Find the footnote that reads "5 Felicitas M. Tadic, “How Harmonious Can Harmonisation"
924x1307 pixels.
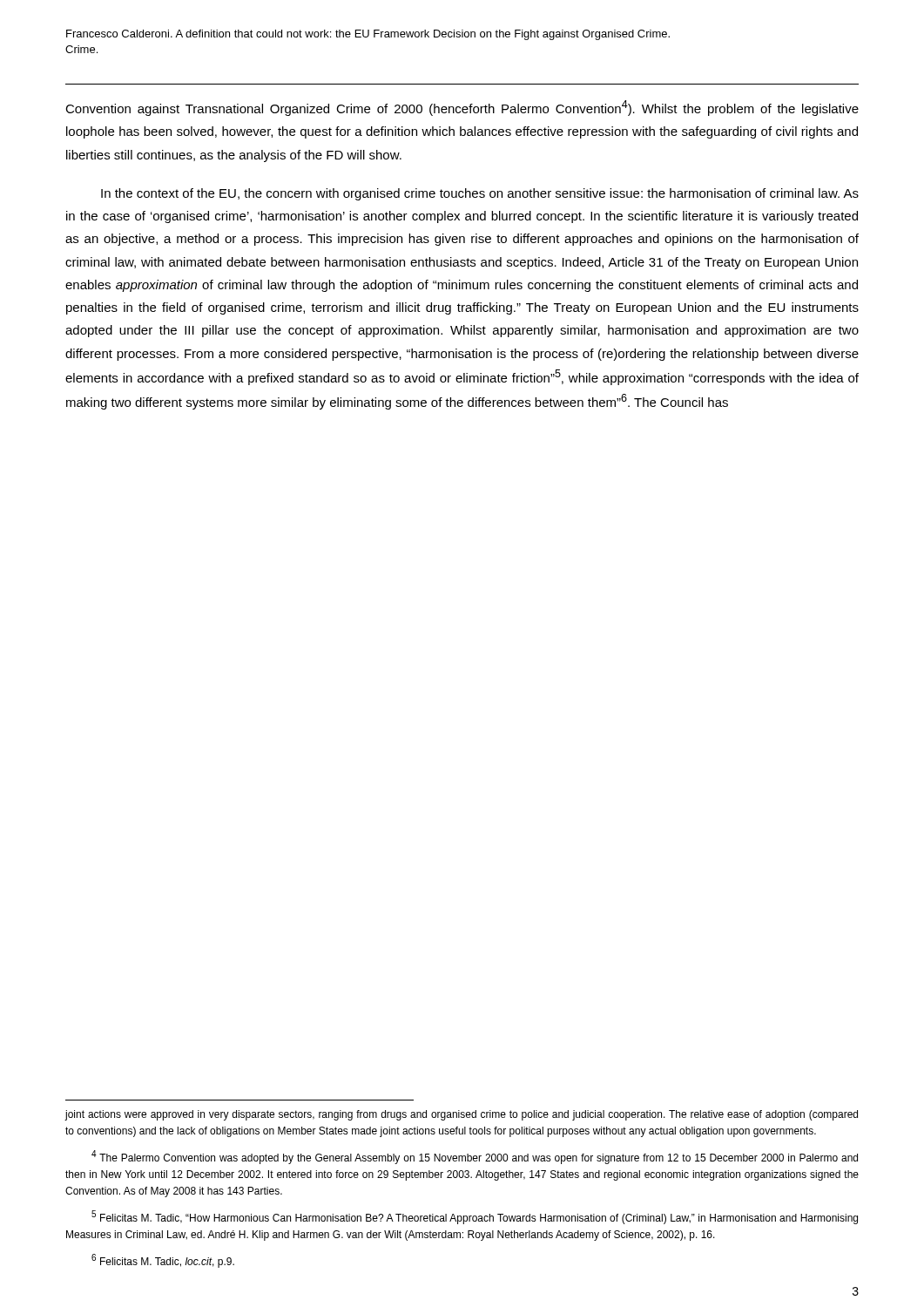coord(462,1225)
